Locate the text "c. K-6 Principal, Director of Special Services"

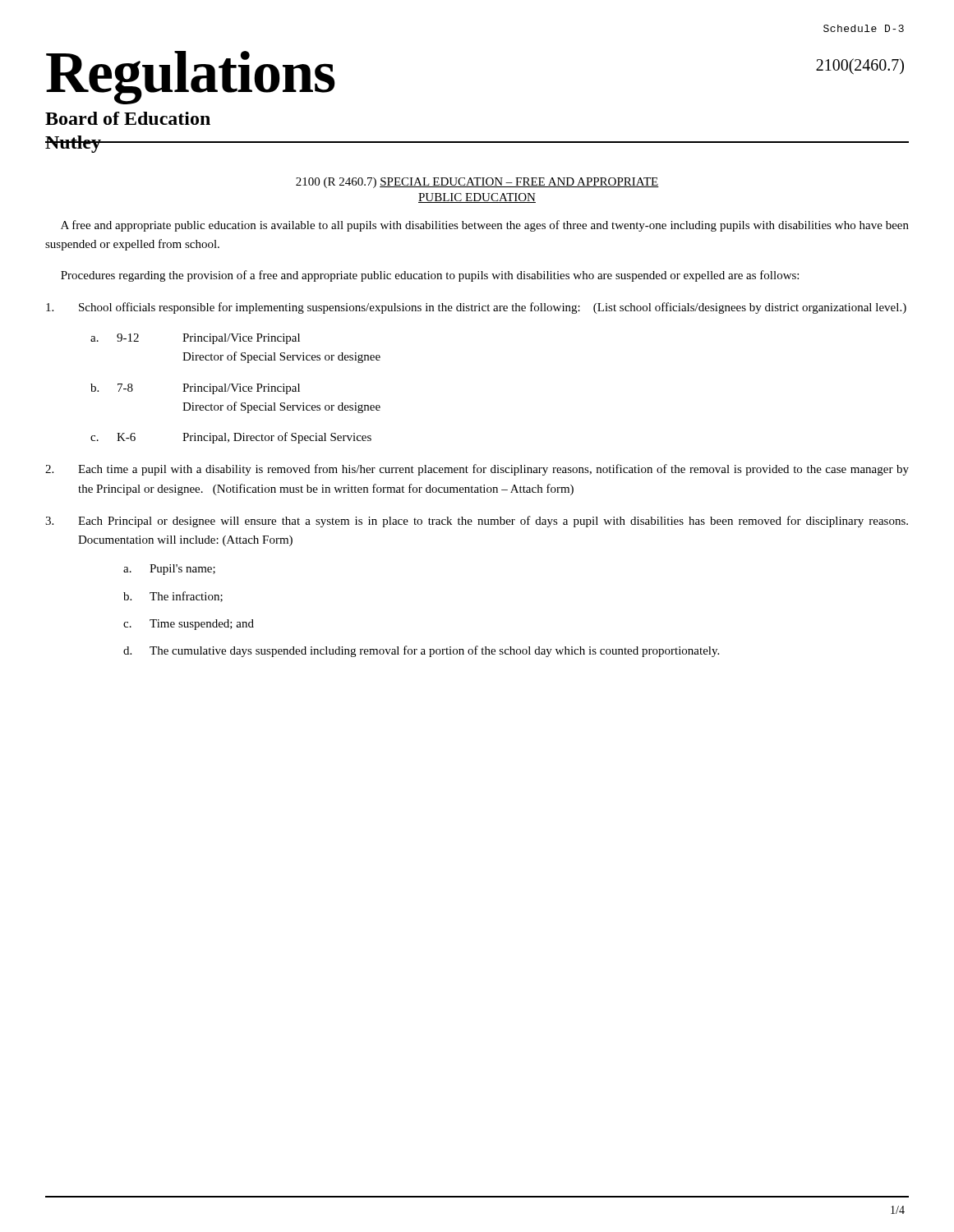click(x=231, y=438)
